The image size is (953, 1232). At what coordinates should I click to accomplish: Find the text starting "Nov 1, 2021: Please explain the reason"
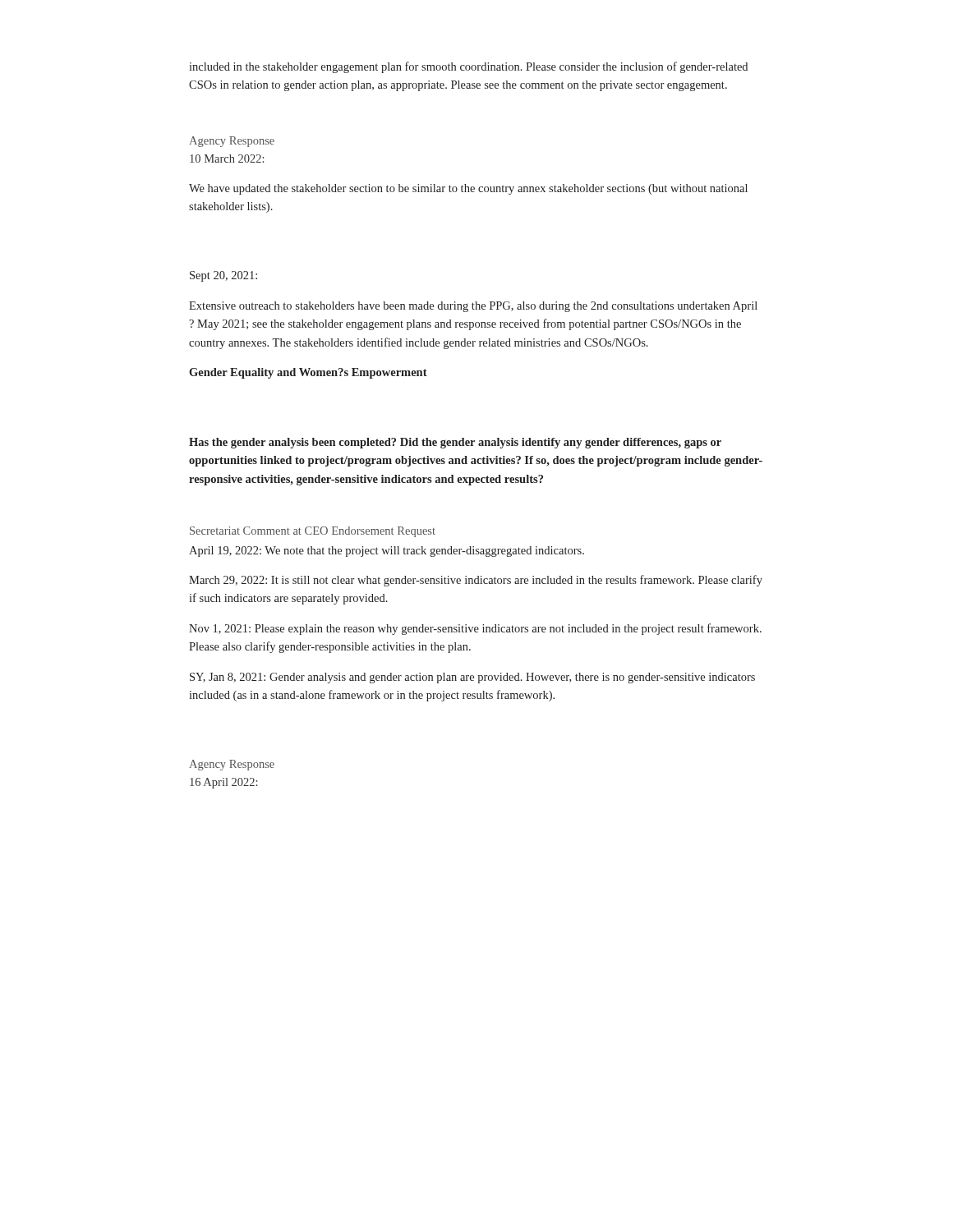[475, 637]
